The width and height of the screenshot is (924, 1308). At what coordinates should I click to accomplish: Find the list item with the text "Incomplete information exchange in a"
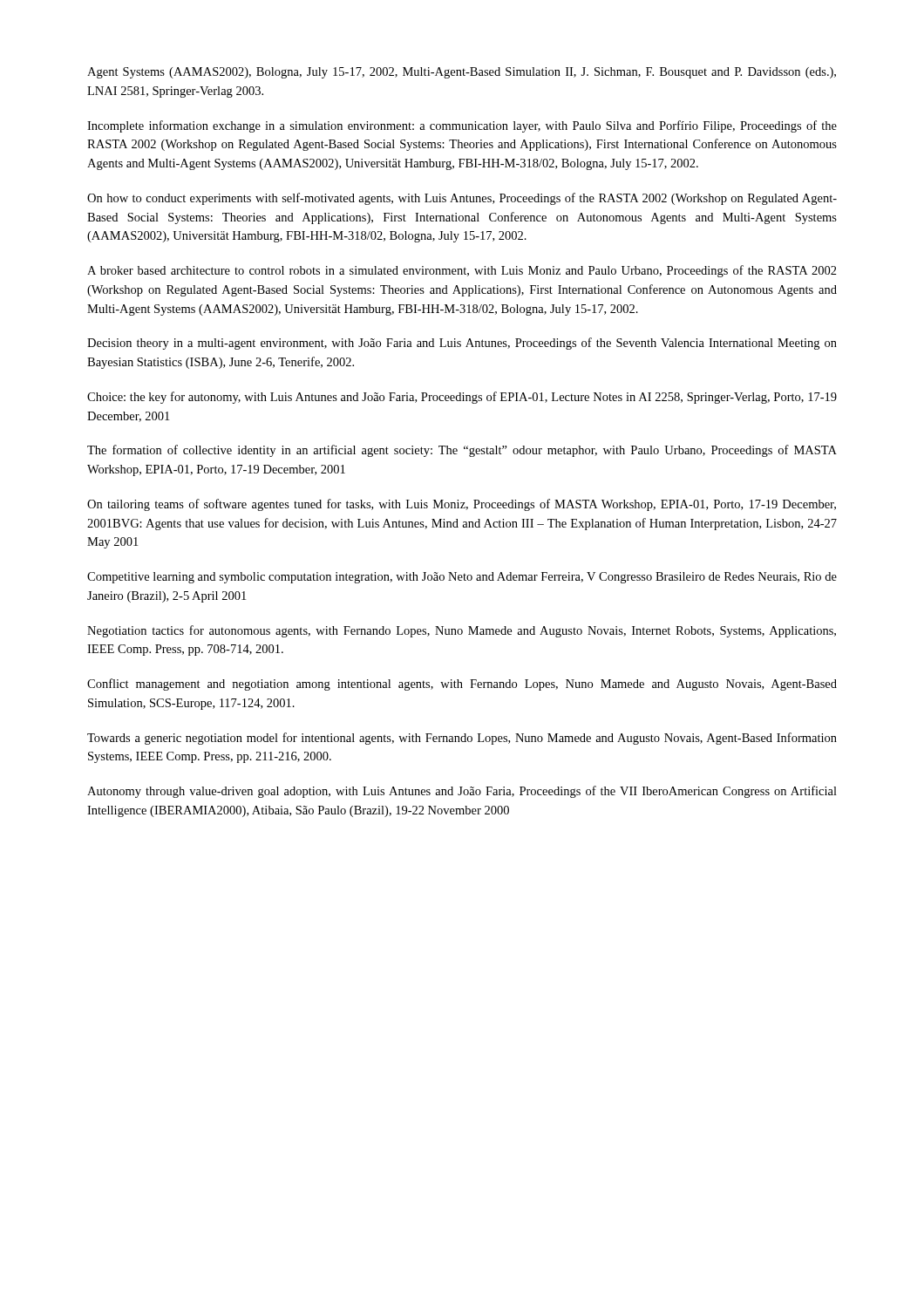click(462, 144)
